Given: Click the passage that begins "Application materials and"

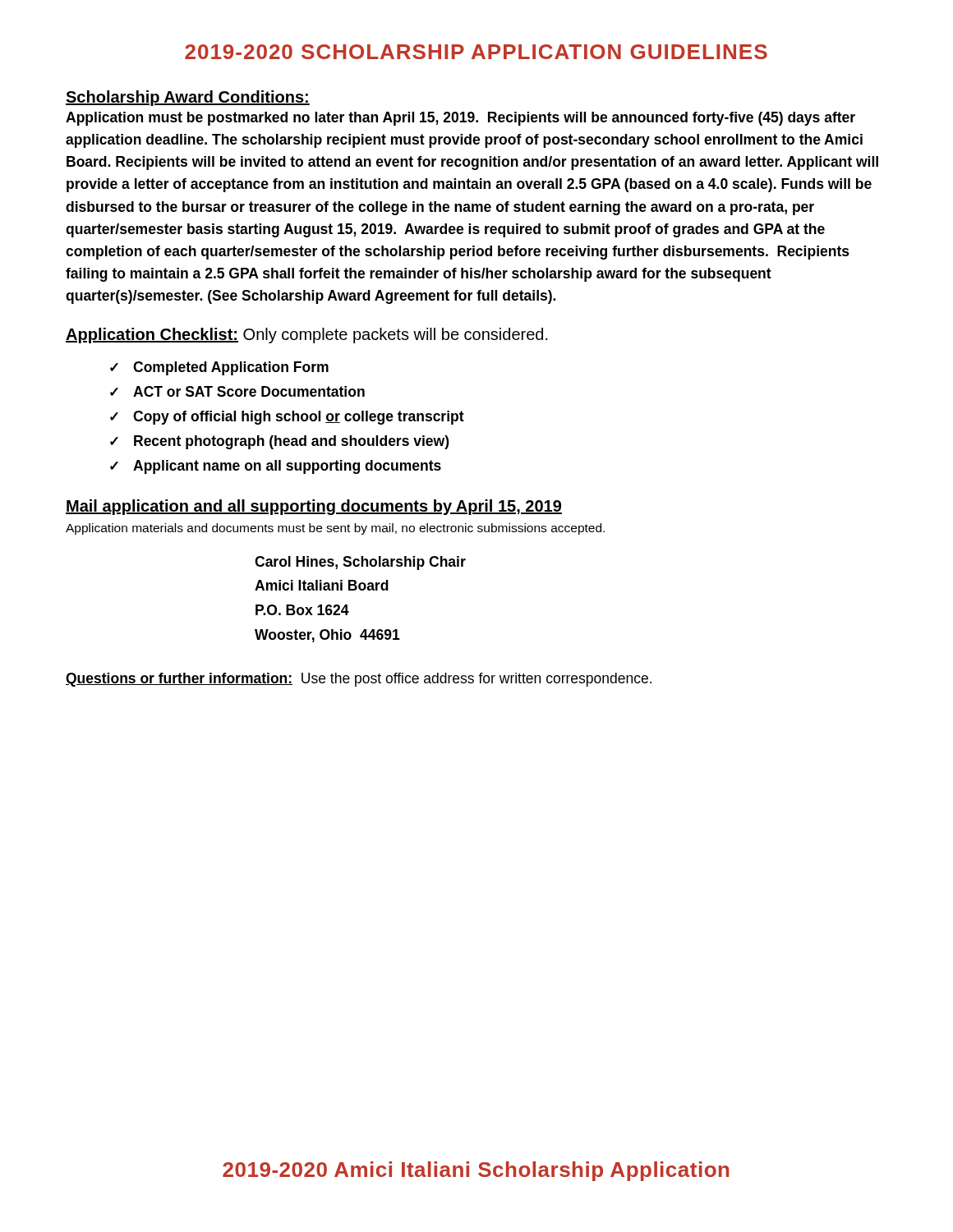Looking at the screenshot, I should coord(336,527).
